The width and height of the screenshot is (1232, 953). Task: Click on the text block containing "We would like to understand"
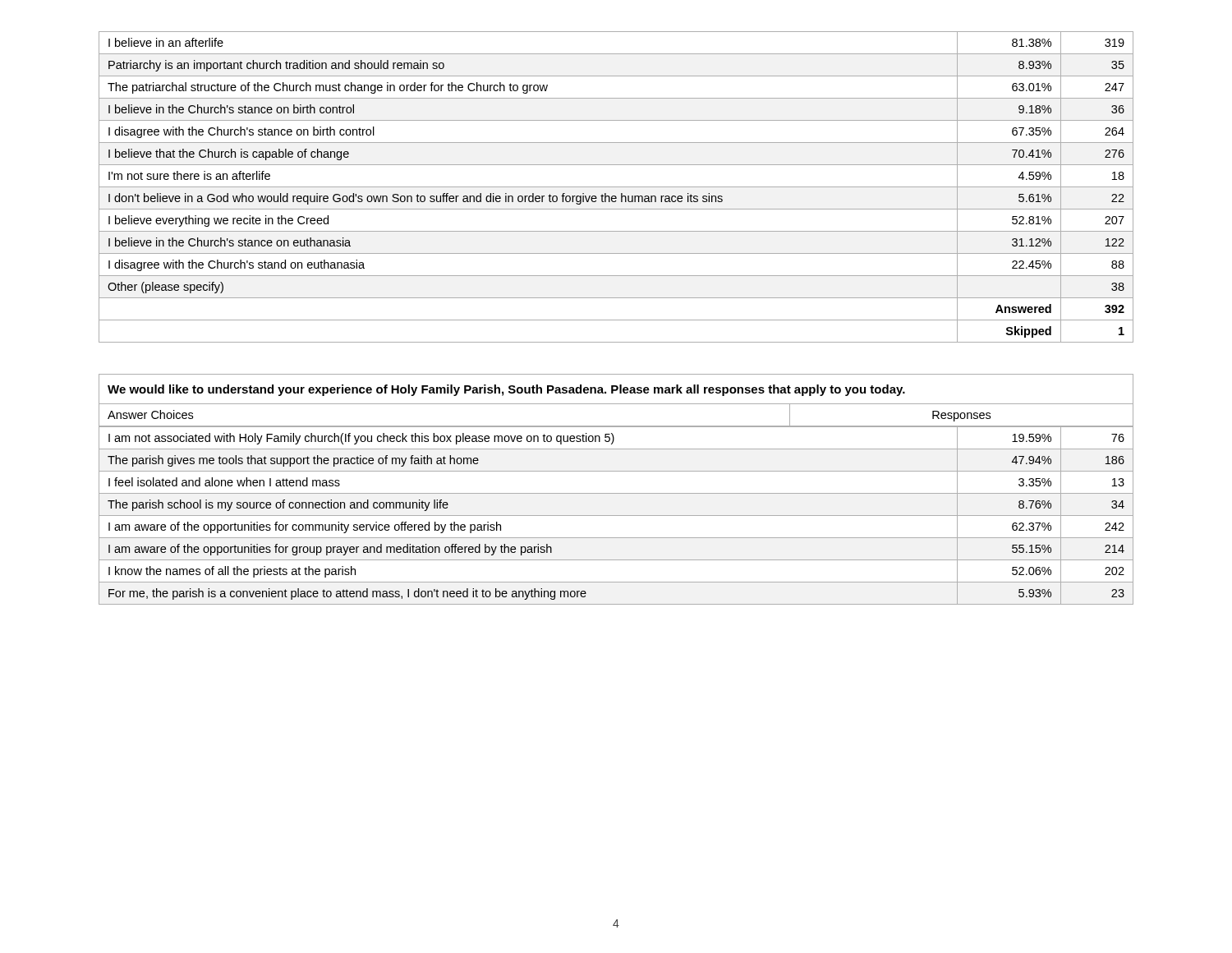[x=616, y=392]
